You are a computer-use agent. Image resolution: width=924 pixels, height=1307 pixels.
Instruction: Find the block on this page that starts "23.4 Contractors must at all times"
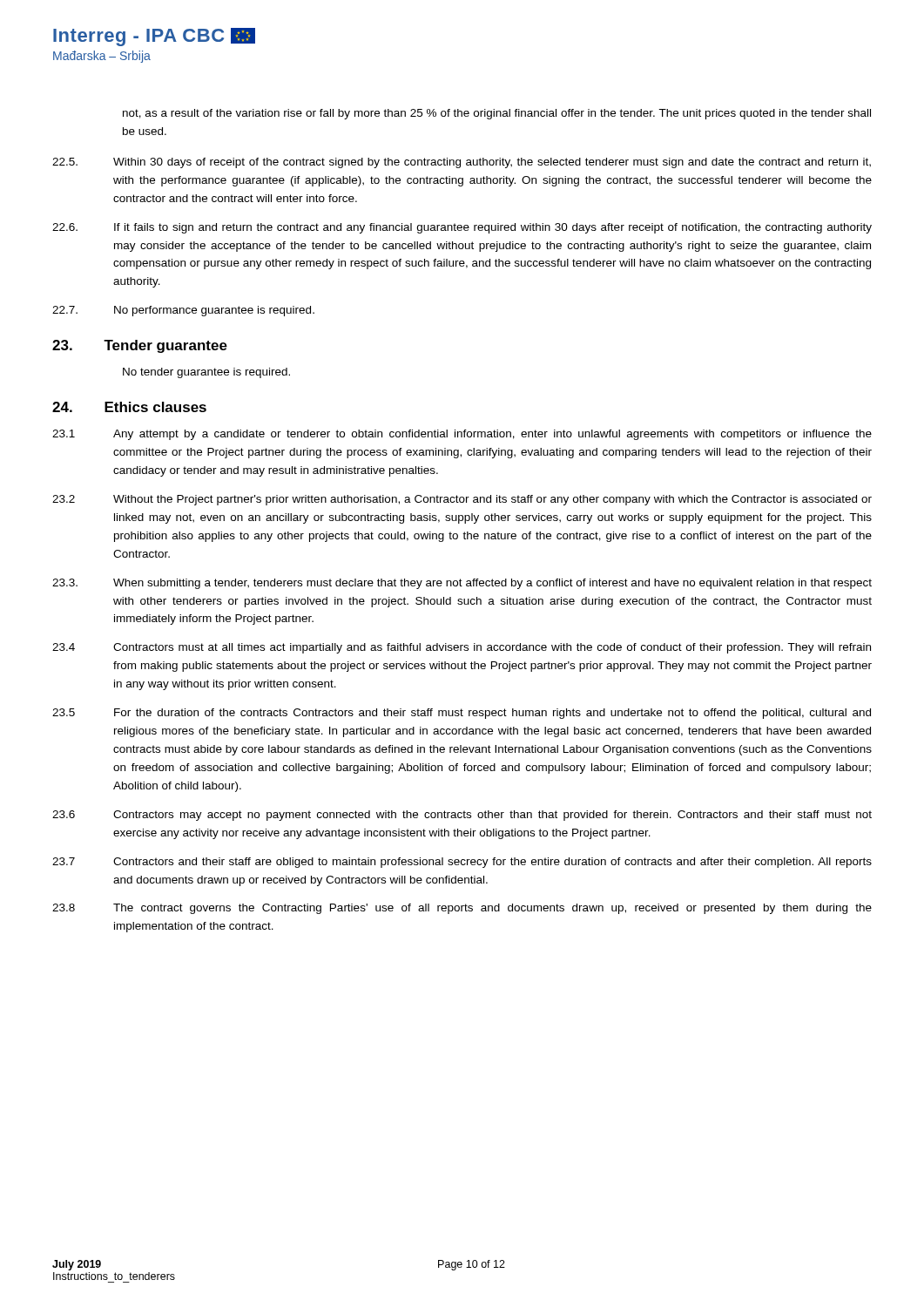pos(462,666)
